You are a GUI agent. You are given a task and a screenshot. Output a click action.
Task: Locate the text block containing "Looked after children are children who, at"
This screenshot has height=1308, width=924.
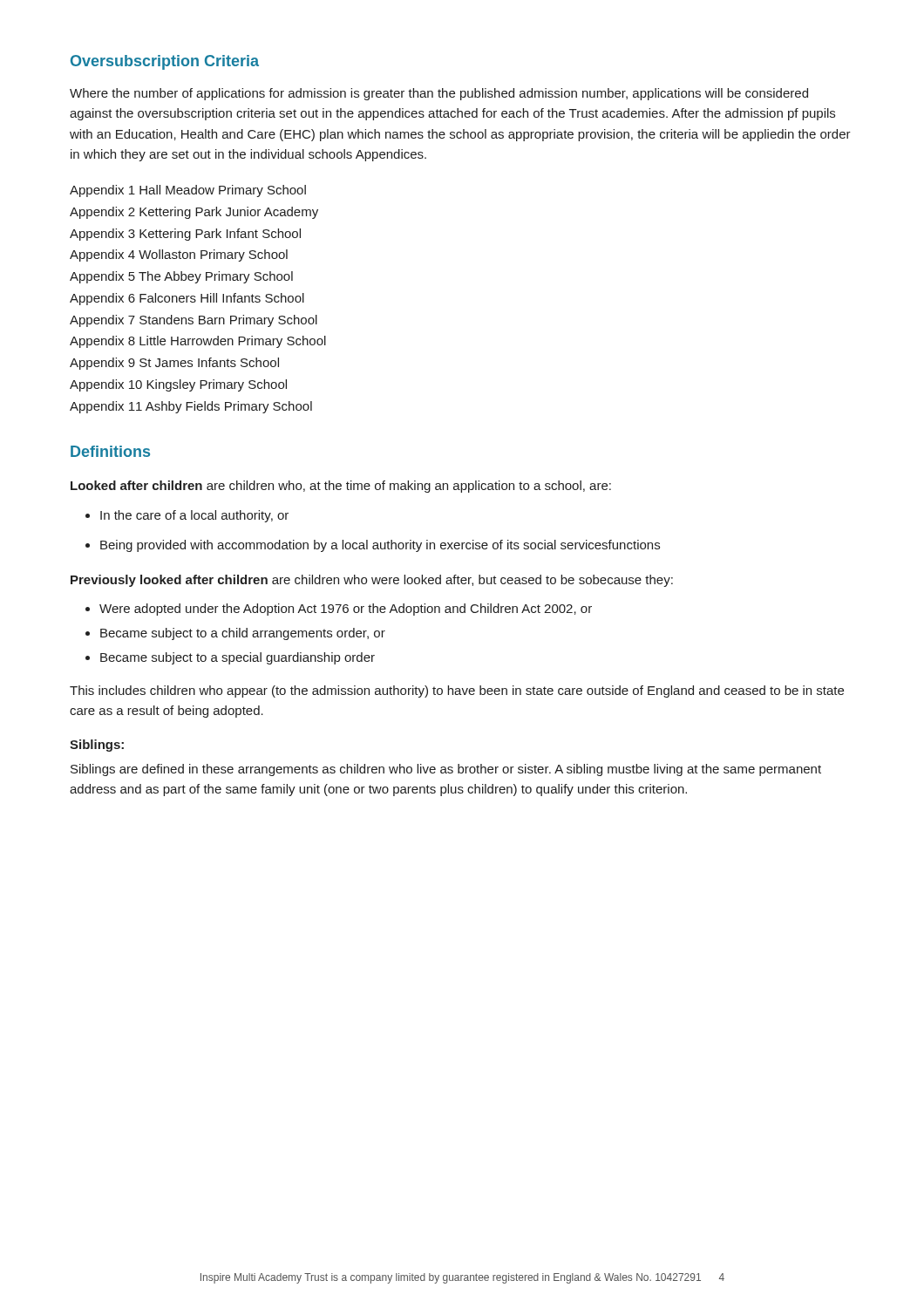tap(341, 485)
